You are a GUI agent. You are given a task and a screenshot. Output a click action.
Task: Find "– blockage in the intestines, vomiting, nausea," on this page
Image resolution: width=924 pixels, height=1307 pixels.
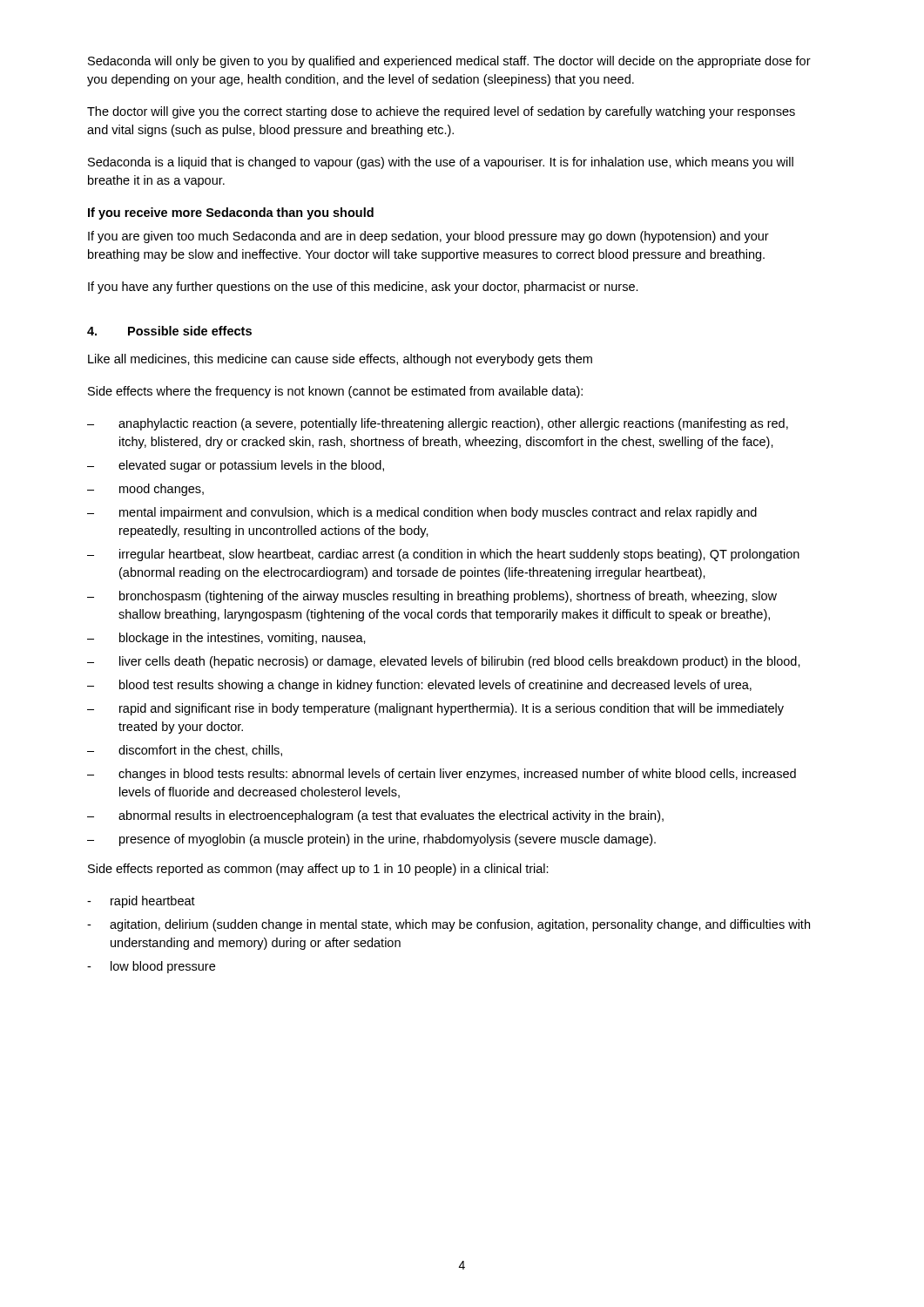pos(226,639)
